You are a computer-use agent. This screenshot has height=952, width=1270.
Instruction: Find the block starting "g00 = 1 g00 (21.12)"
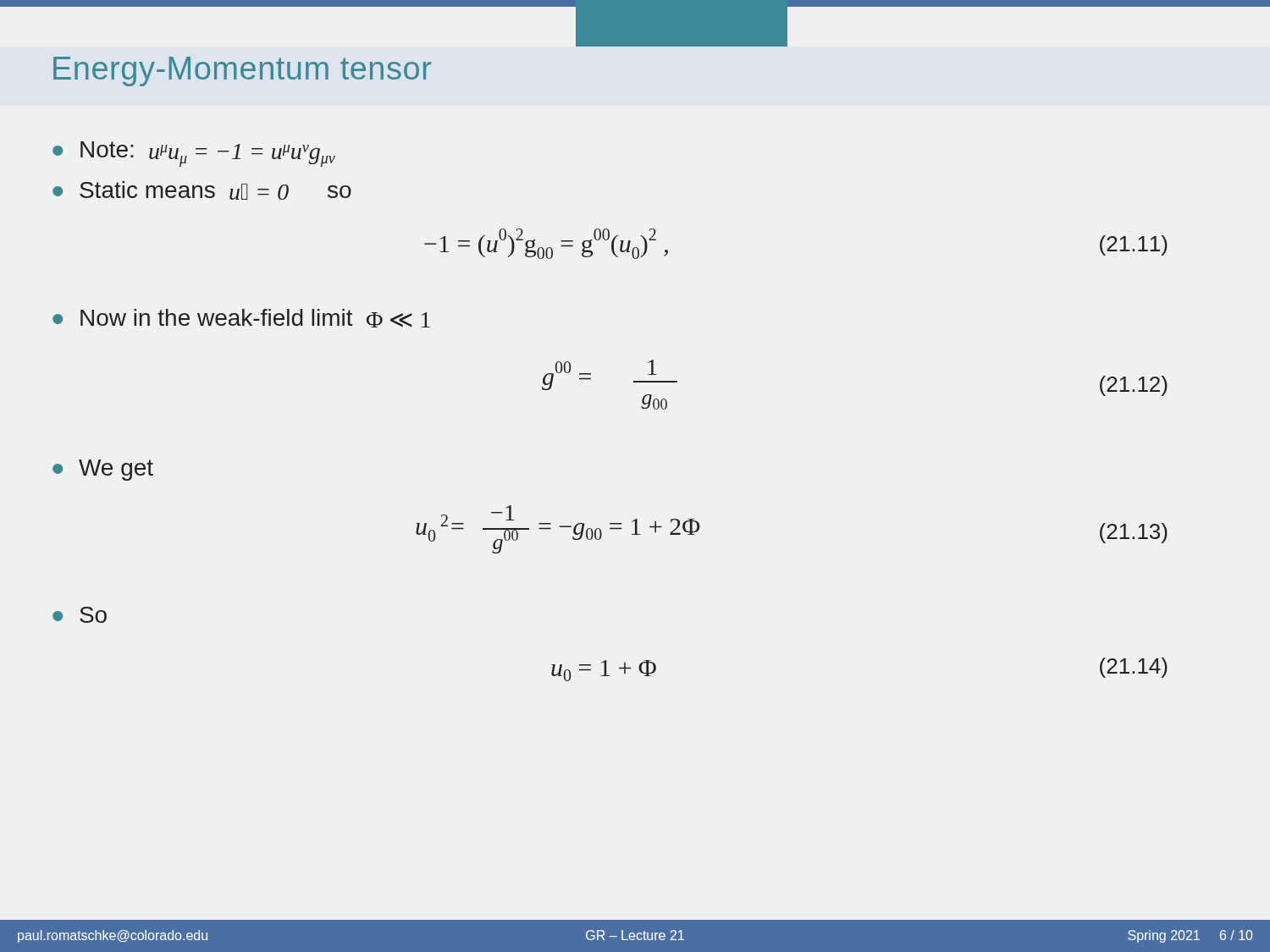click(x=686, y=385)
